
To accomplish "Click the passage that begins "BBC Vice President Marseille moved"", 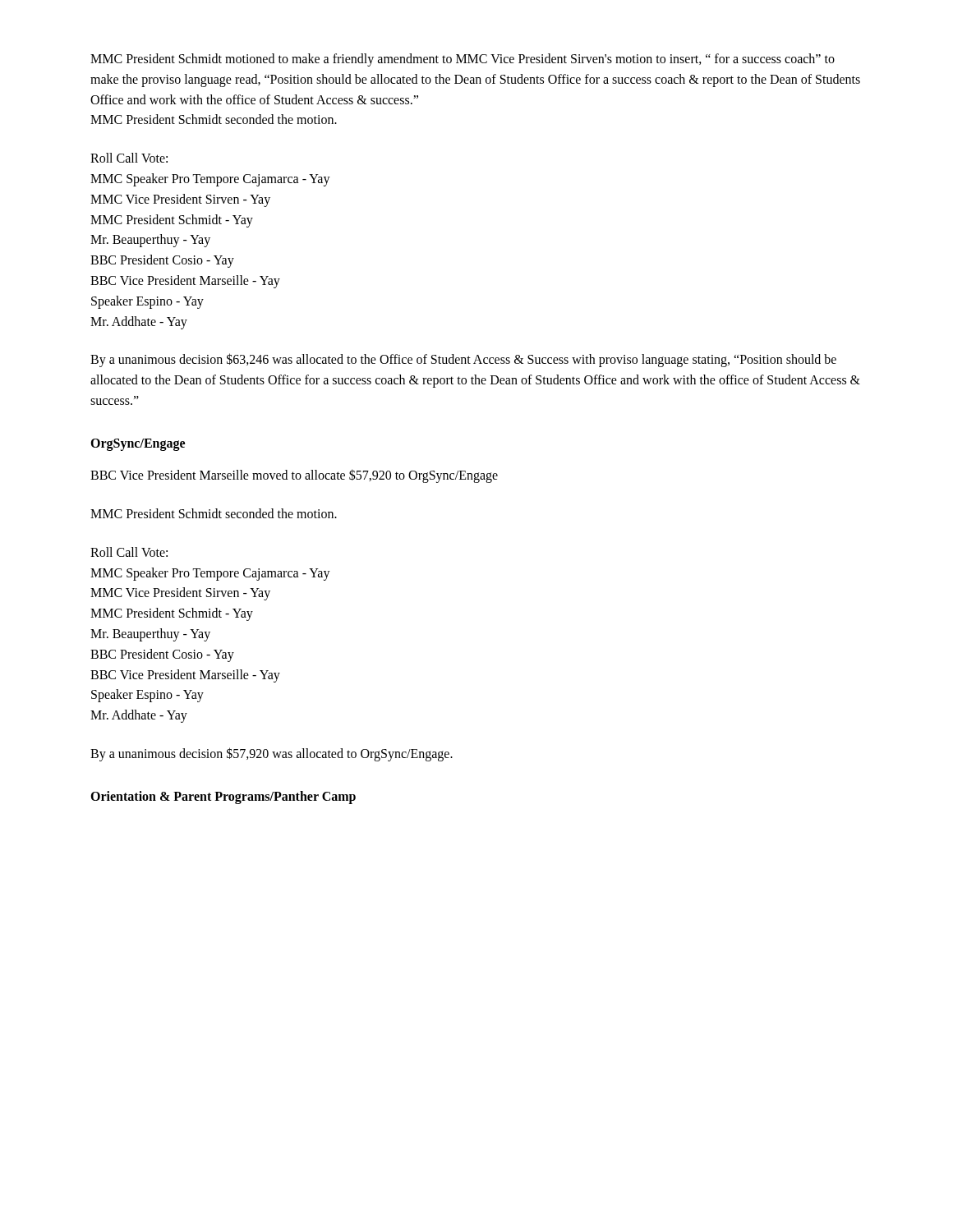I will [x=294, y=475].
